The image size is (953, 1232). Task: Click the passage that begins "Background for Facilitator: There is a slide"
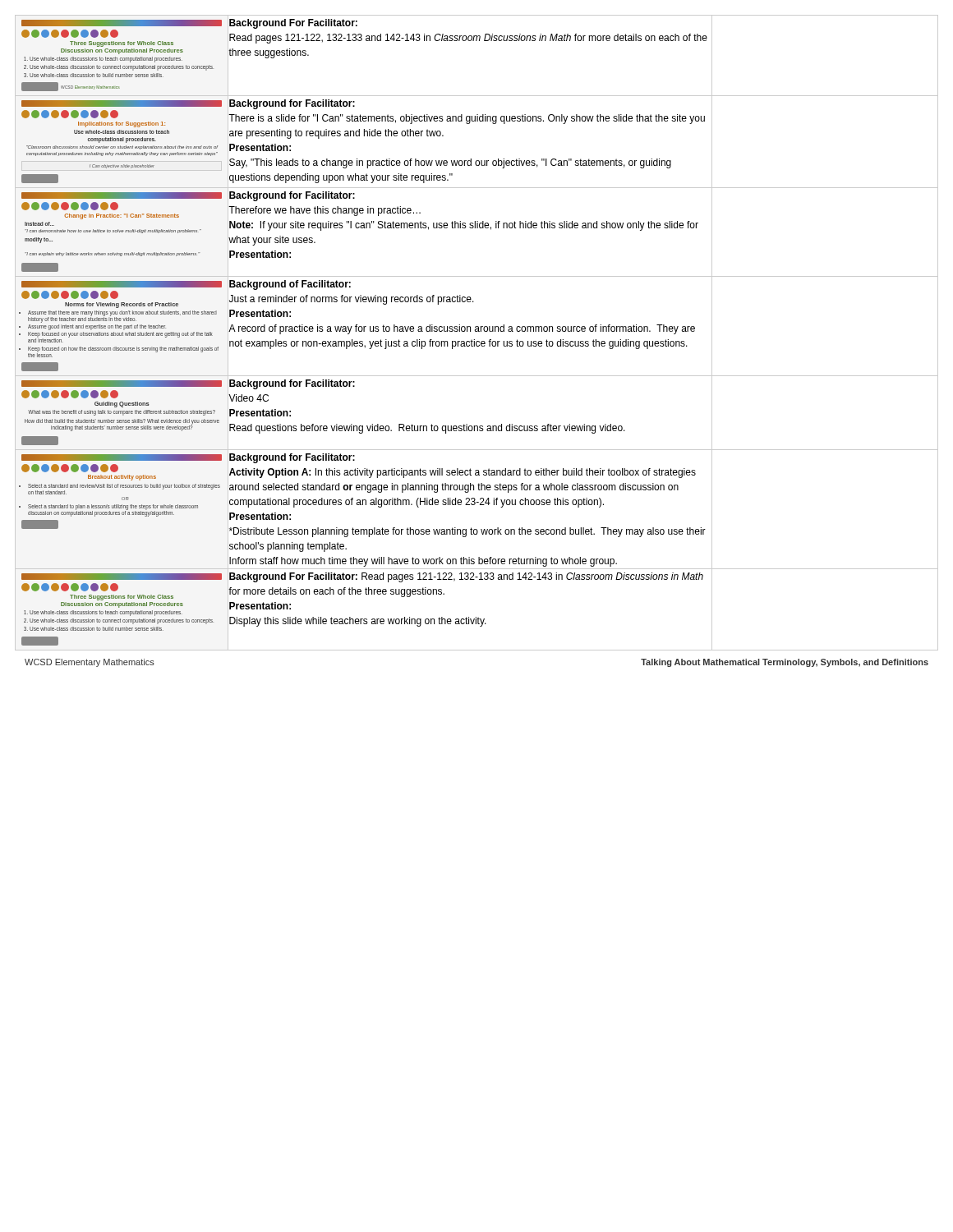tap(292, 104)
